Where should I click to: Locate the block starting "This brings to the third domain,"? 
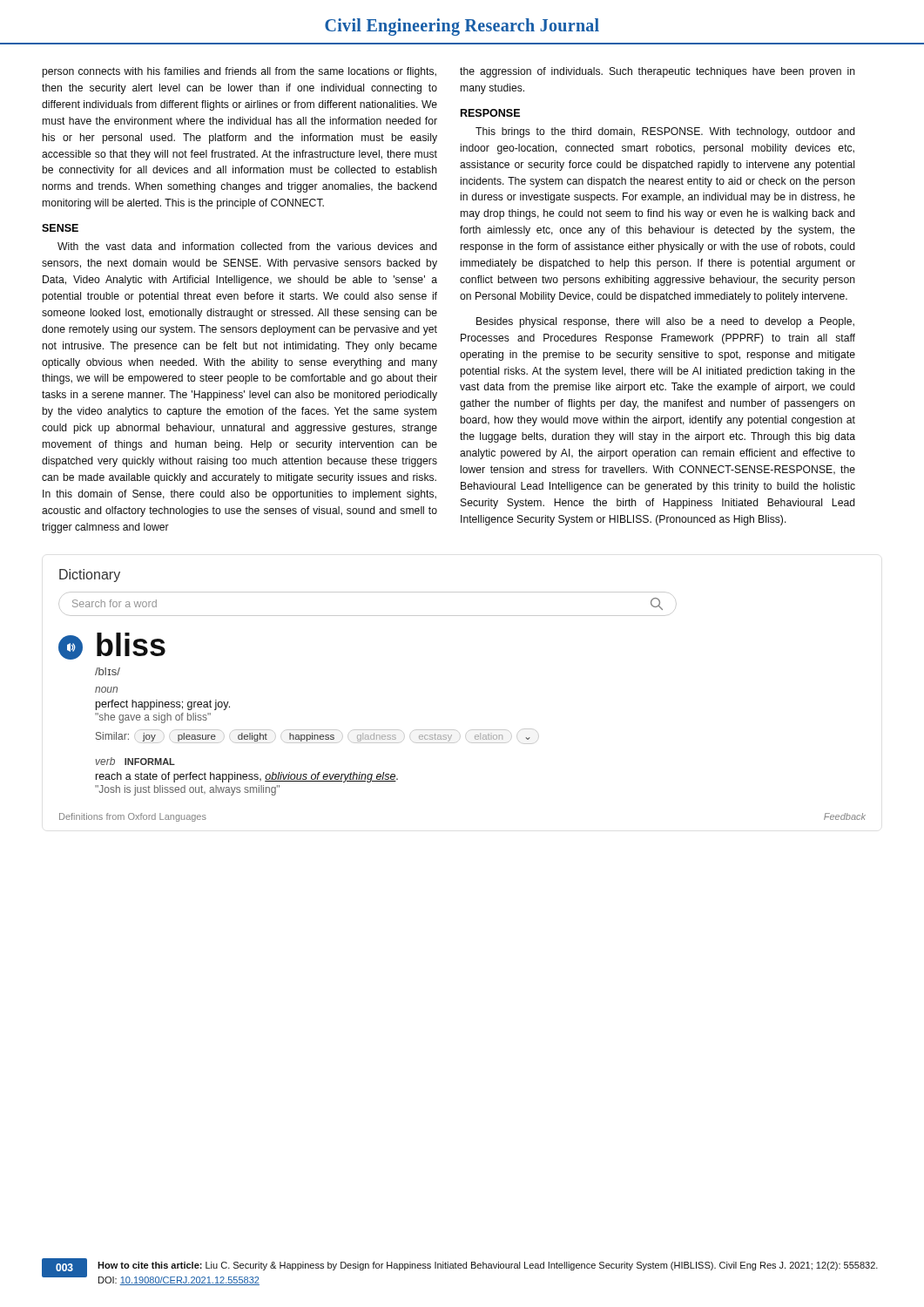coord(657,214)
